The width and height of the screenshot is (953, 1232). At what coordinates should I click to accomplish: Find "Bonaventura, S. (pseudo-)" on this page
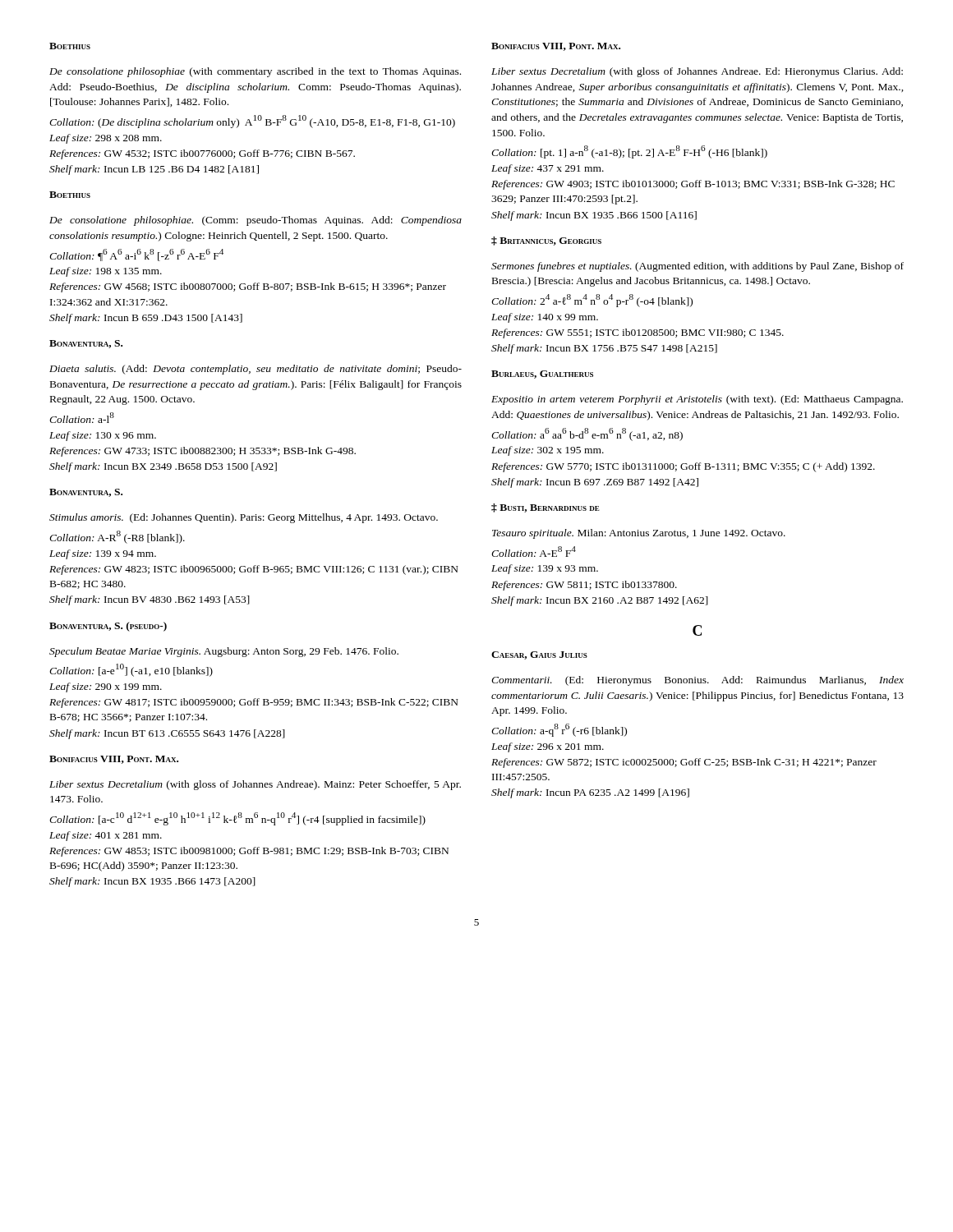click(108, 627)
